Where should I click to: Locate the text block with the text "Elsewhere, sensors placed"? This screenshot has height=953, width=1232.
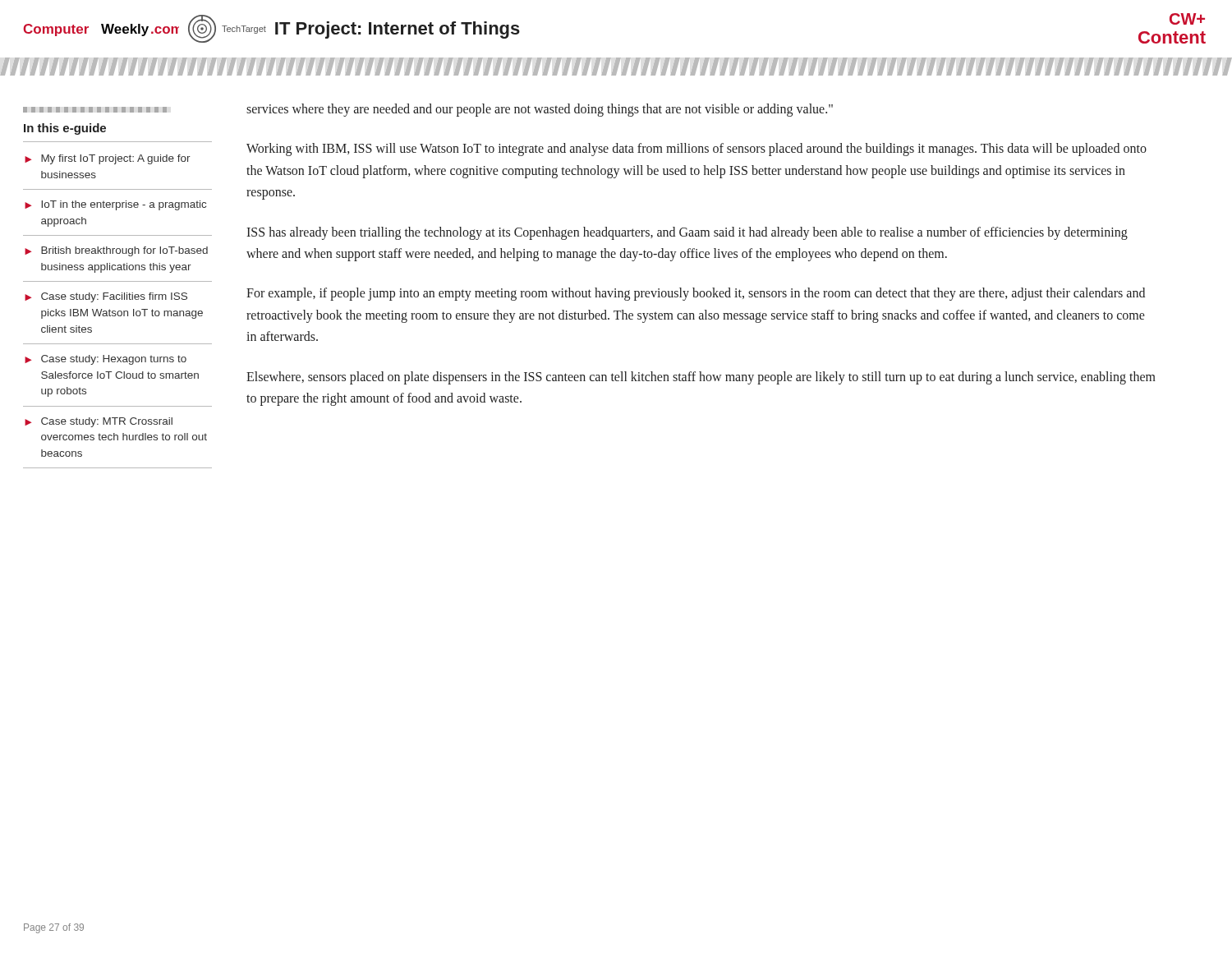point(702,388)
